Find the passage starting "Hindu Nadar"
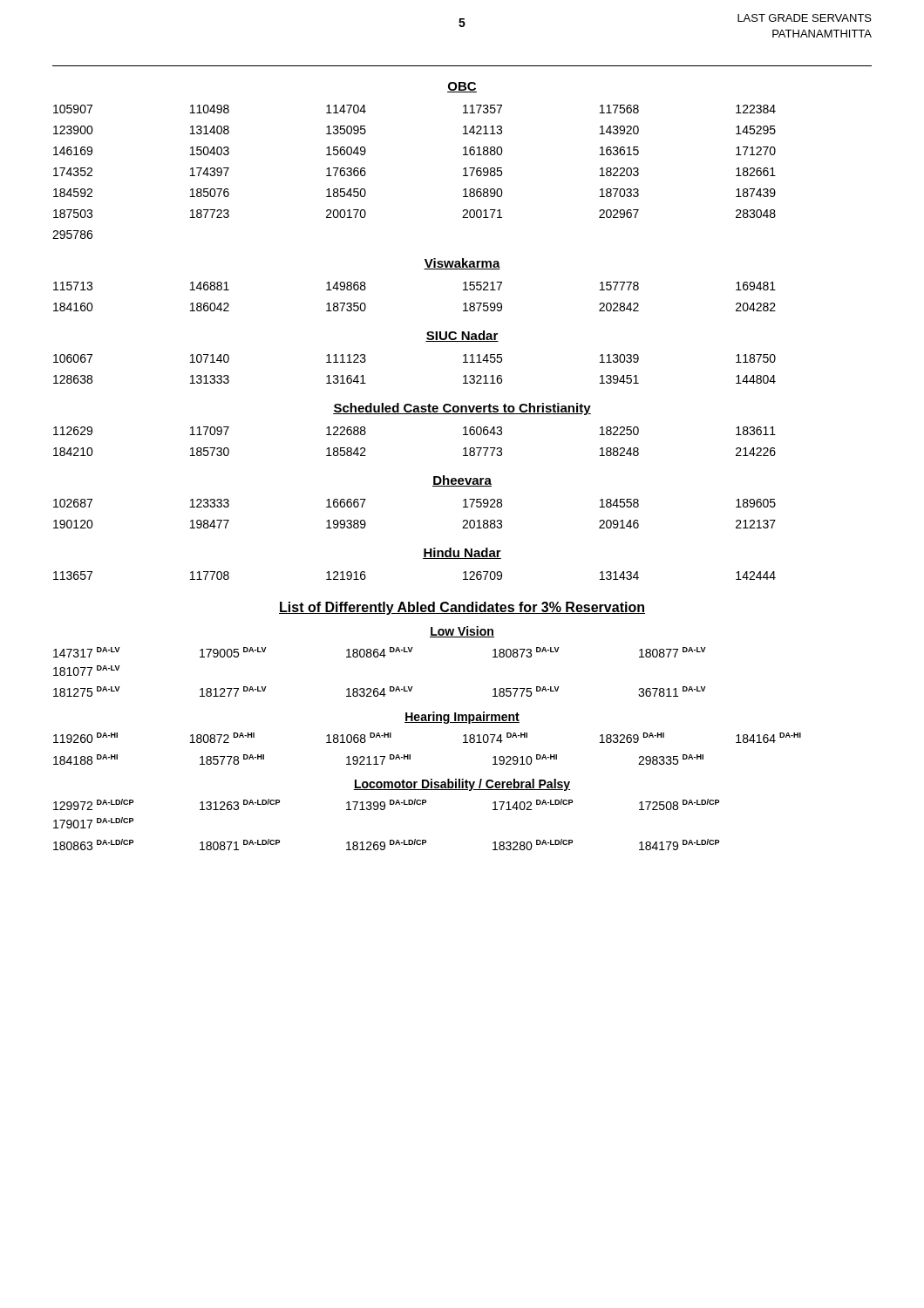The image size is (924, 1308). point(462,552)
